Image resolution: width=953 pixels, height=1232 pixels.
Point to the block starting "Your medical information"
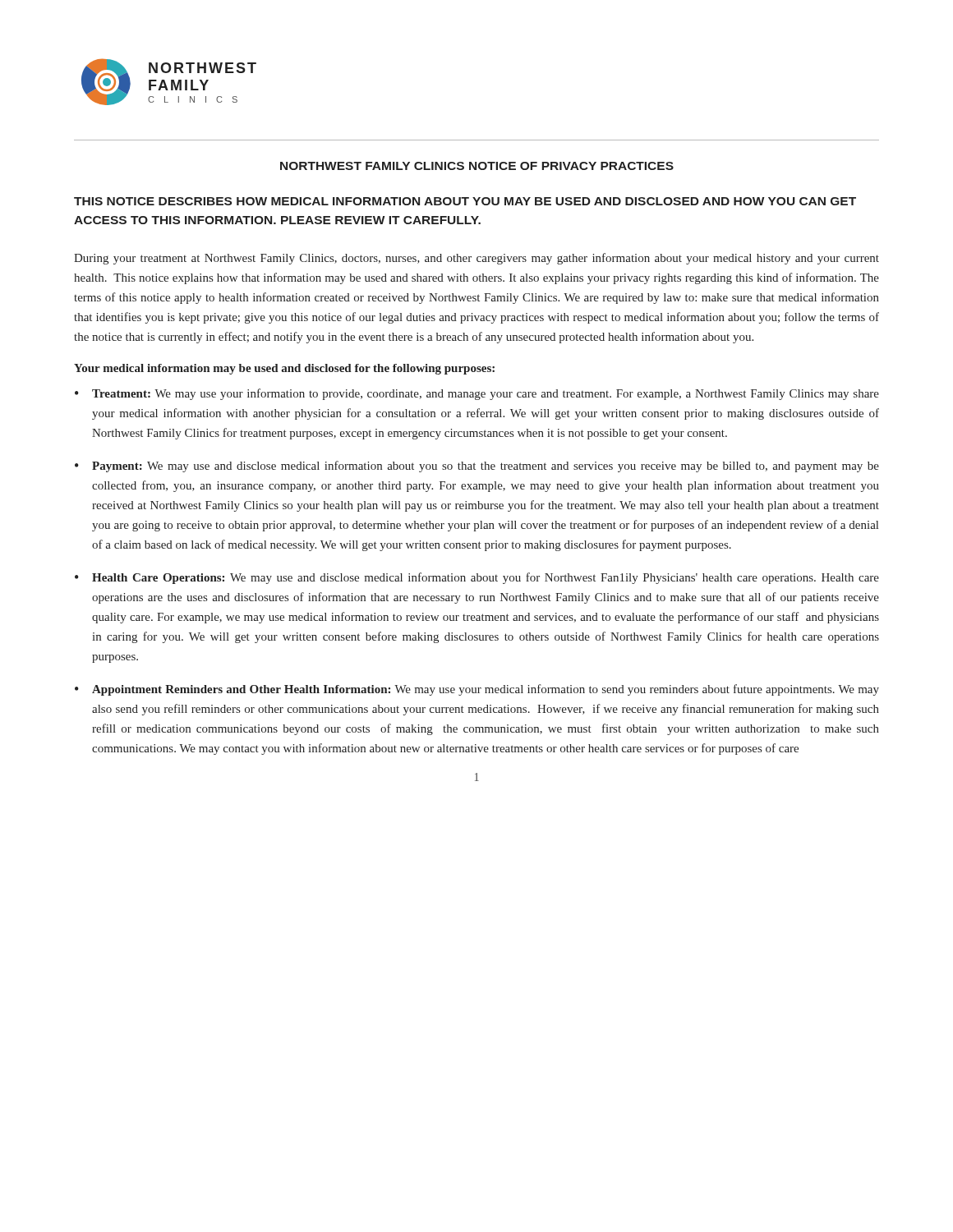coord(285,368)
